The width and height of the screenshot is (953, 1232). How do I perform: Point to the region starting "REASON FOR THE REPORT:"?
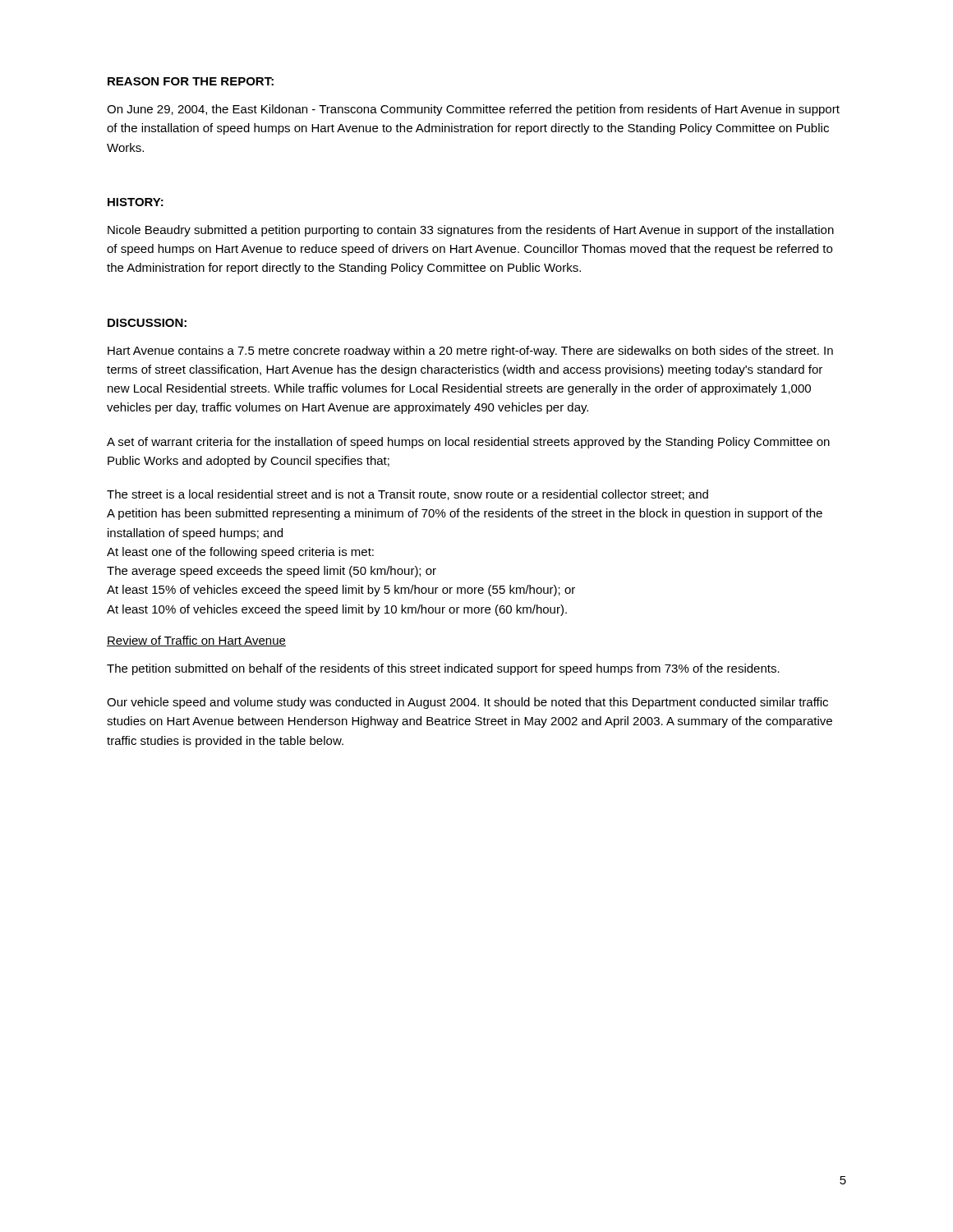pos(191,81)
